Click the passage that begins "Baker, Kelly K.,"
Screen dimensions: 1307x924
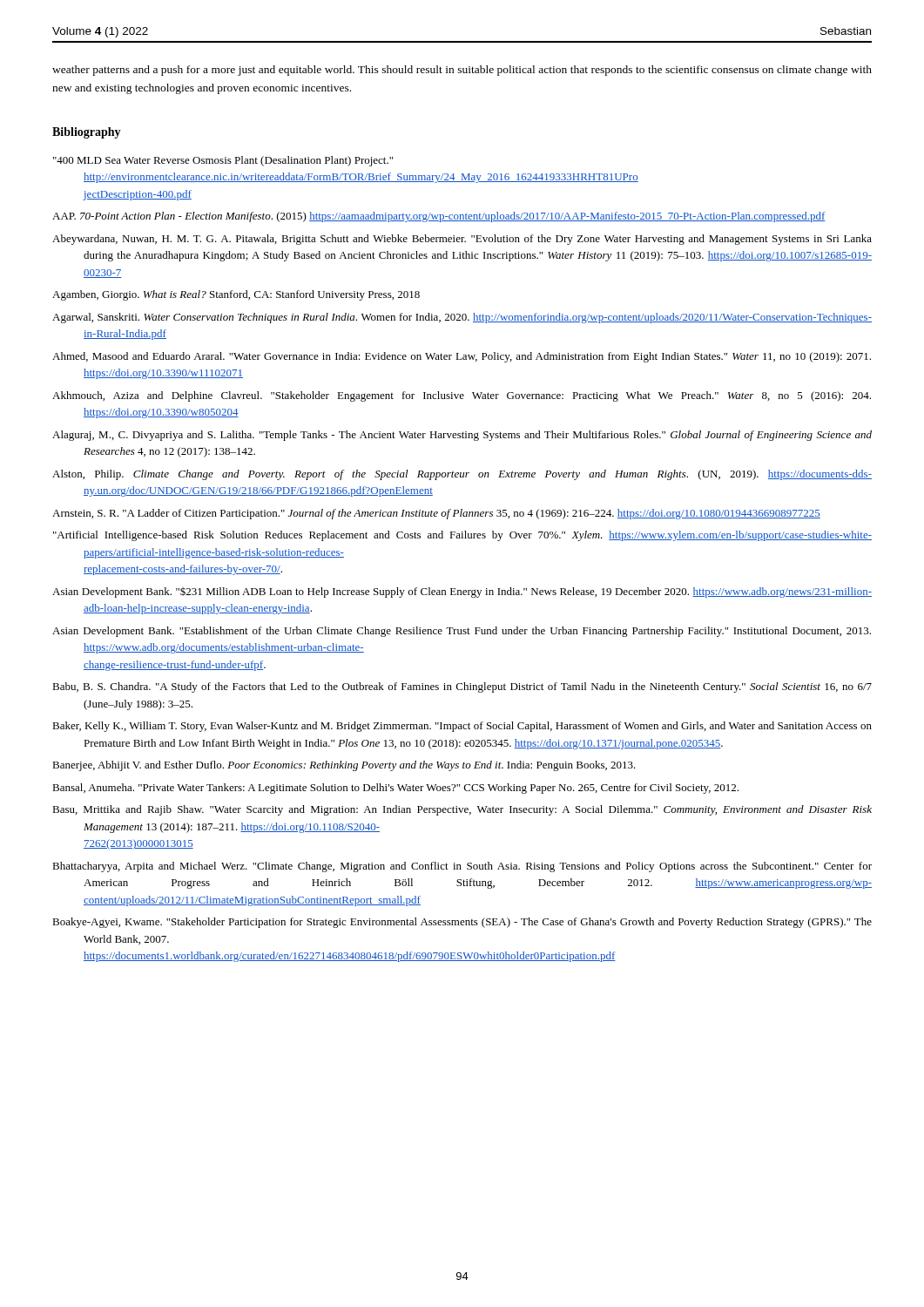tap(462, 734)
